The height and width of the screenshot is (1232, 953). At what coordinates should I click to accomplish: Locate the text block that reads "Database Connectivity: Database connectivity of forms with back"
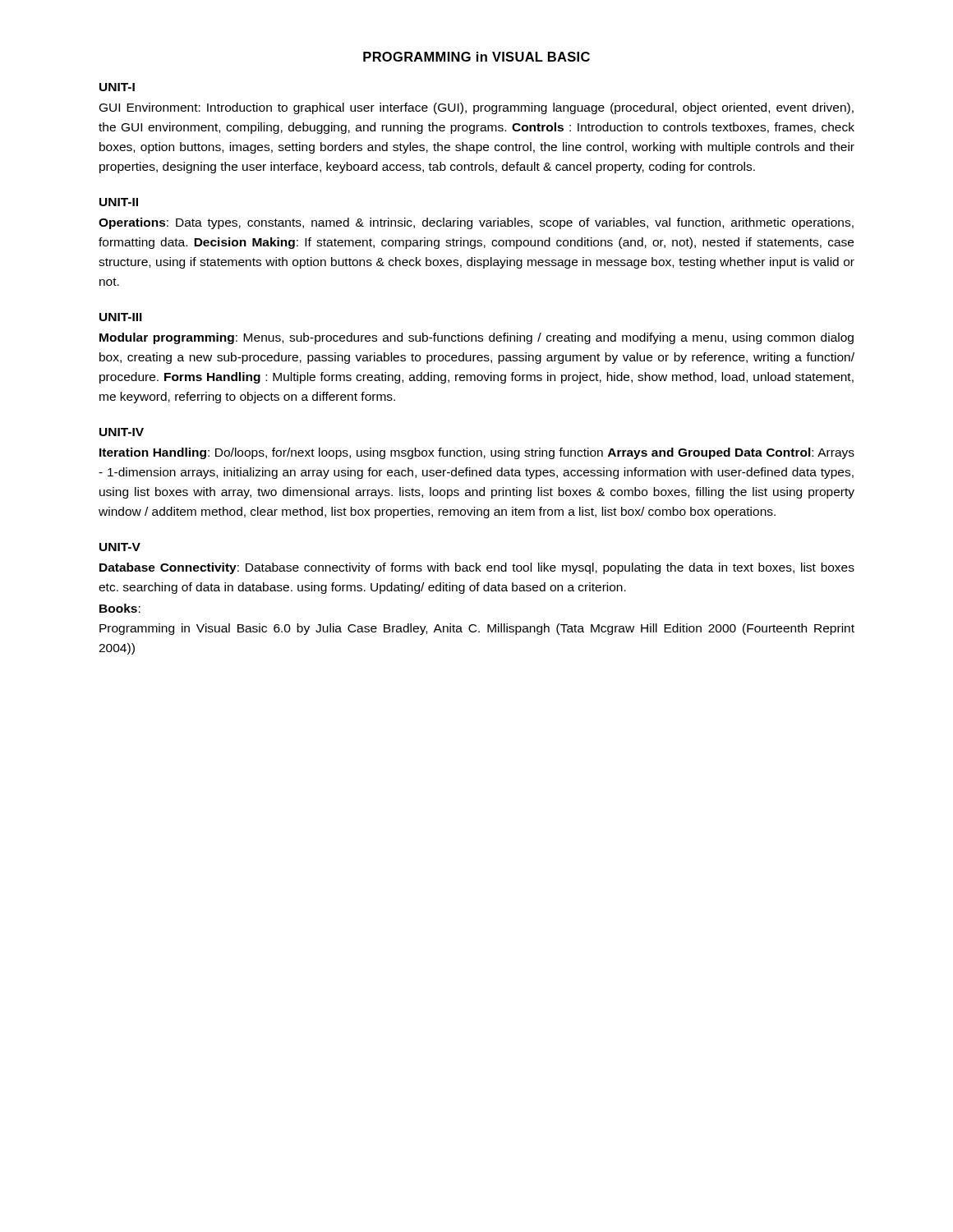click(476, 577)
